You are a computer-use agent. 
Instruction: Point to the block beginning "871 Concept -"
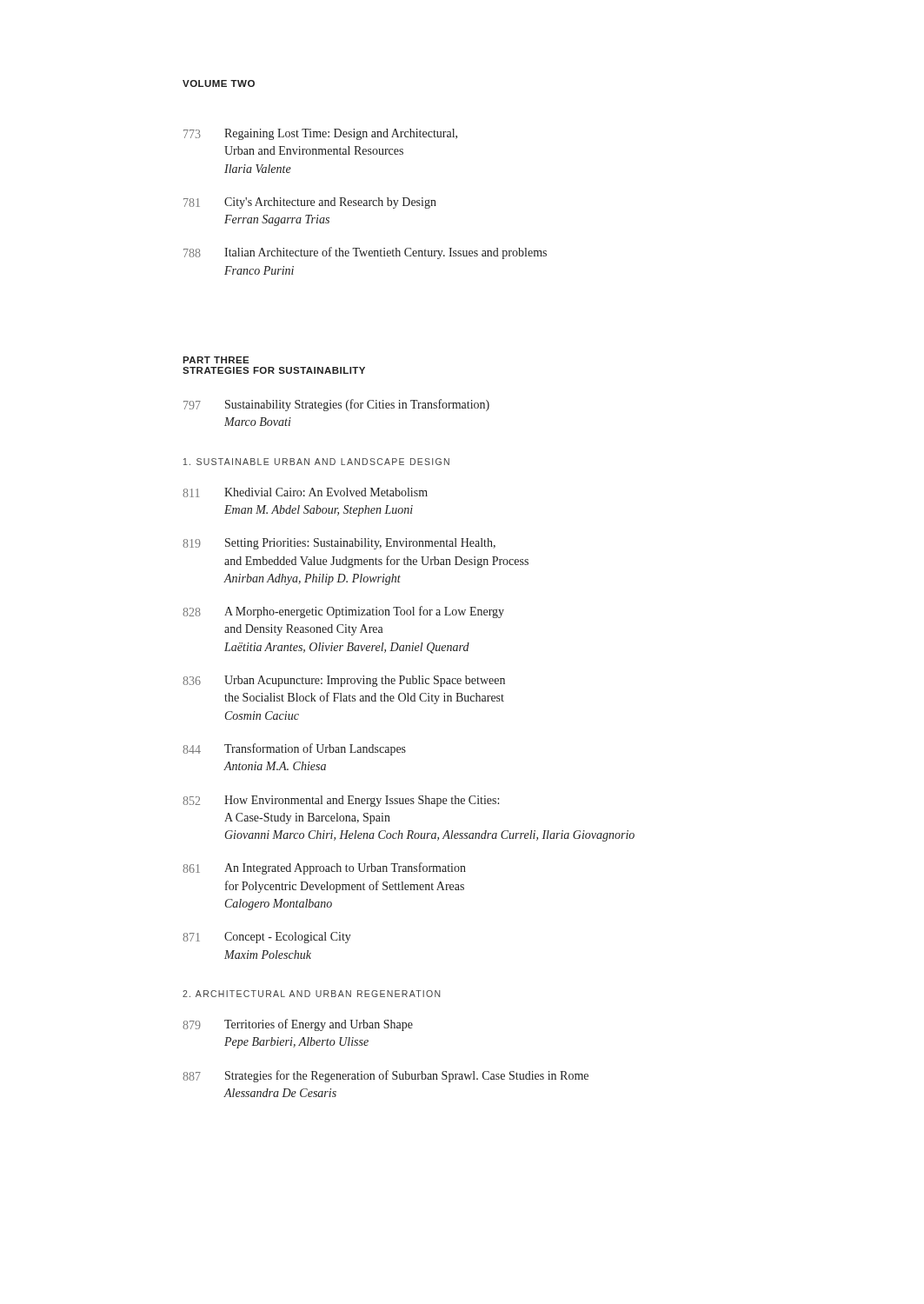[x=267, y=938]
